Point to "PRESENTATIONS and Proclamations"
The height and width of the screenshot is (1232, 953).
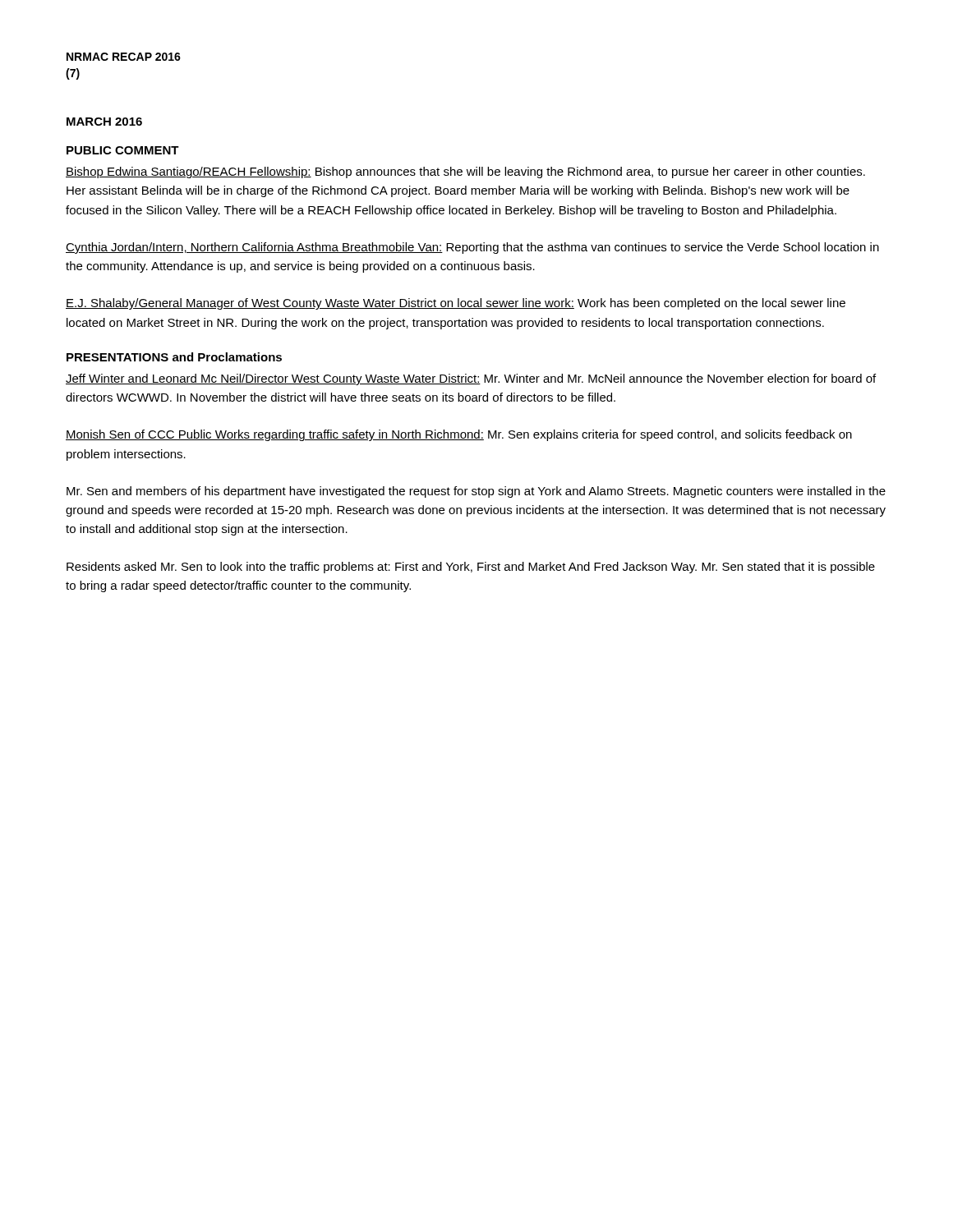[174, 357]
